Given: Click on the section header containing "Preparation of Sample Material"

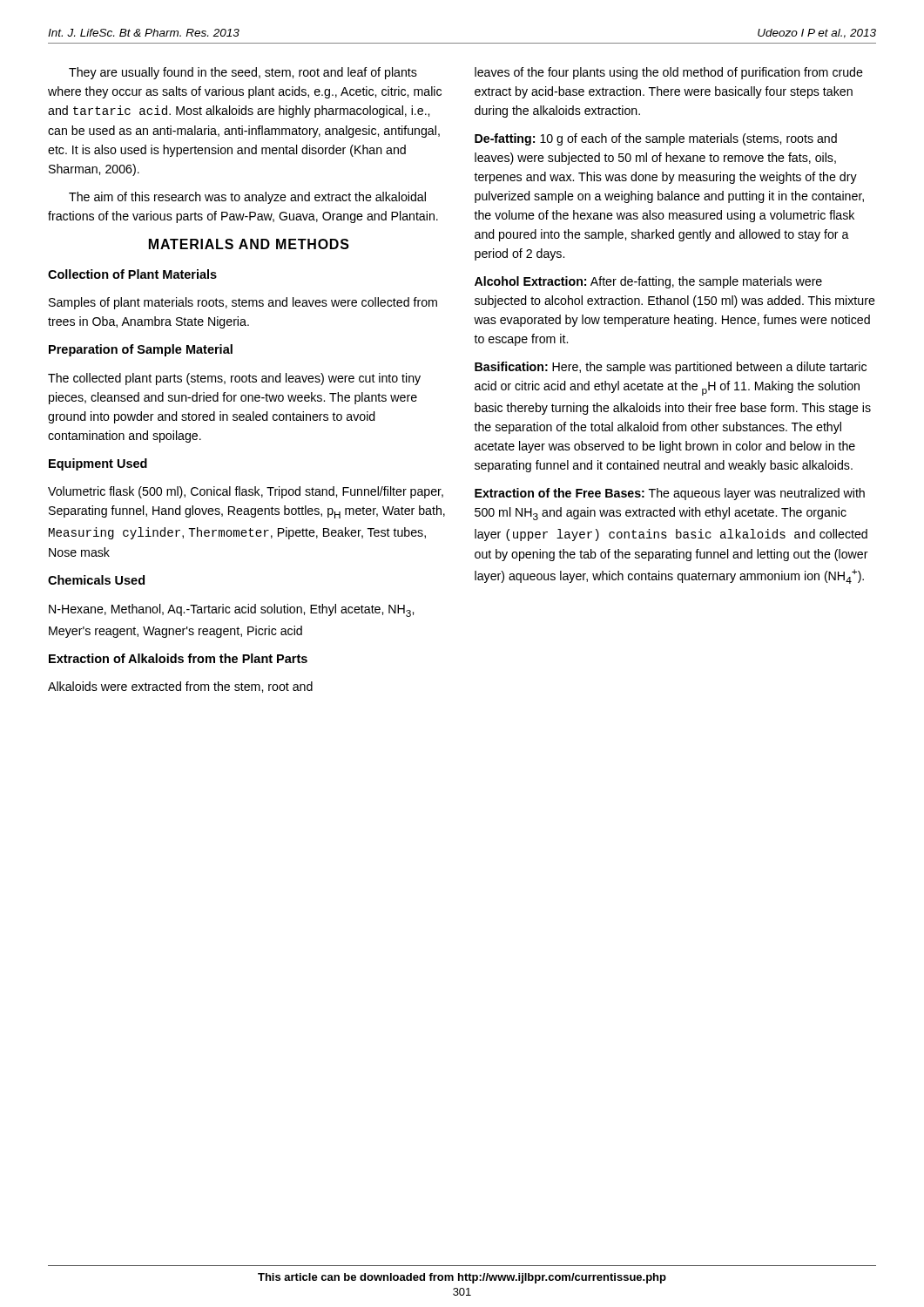Looking at the screenshot, I should (x=141, y=350).
